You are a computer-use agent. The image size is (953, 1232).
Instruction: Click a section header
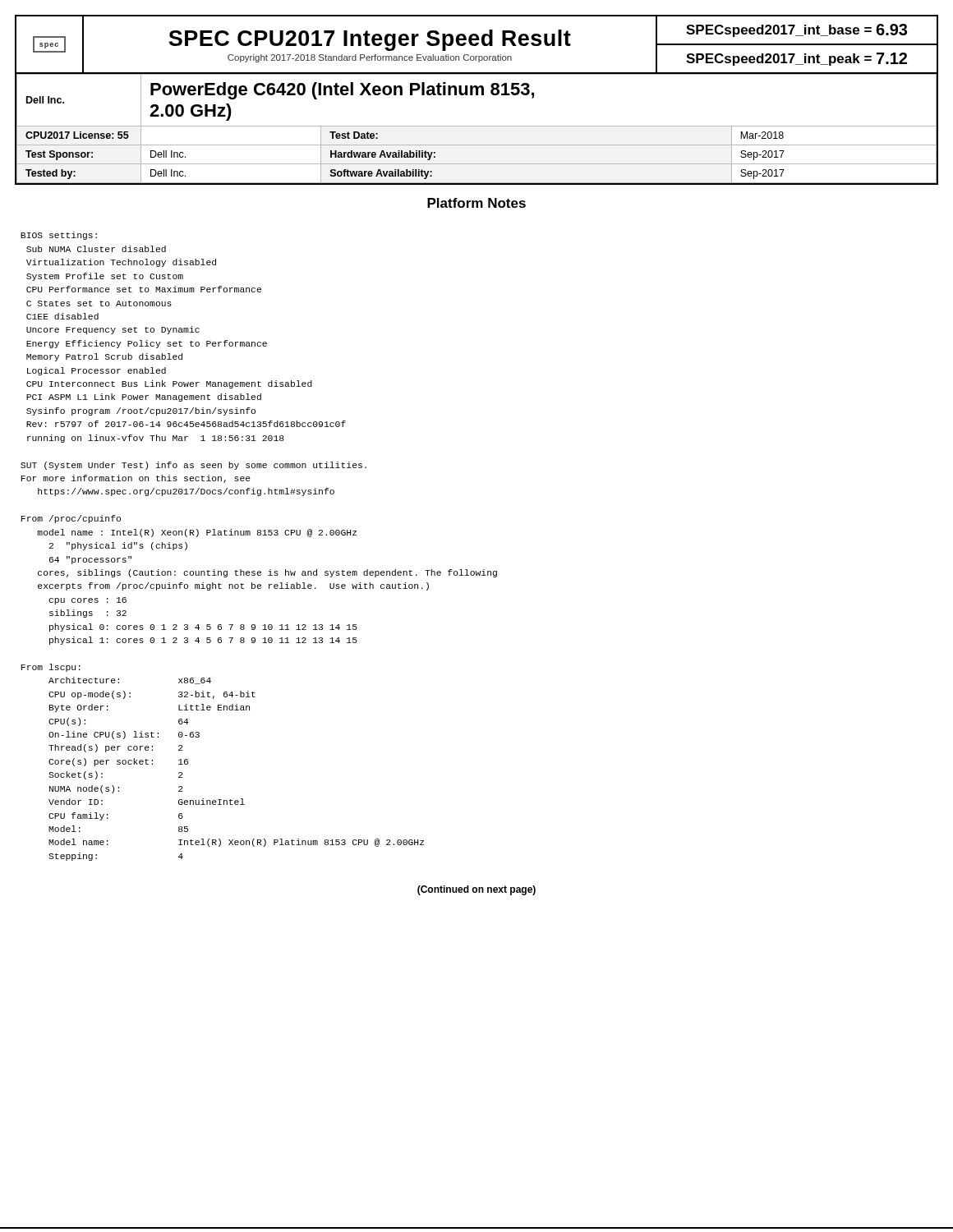click(x=476, y=203)
